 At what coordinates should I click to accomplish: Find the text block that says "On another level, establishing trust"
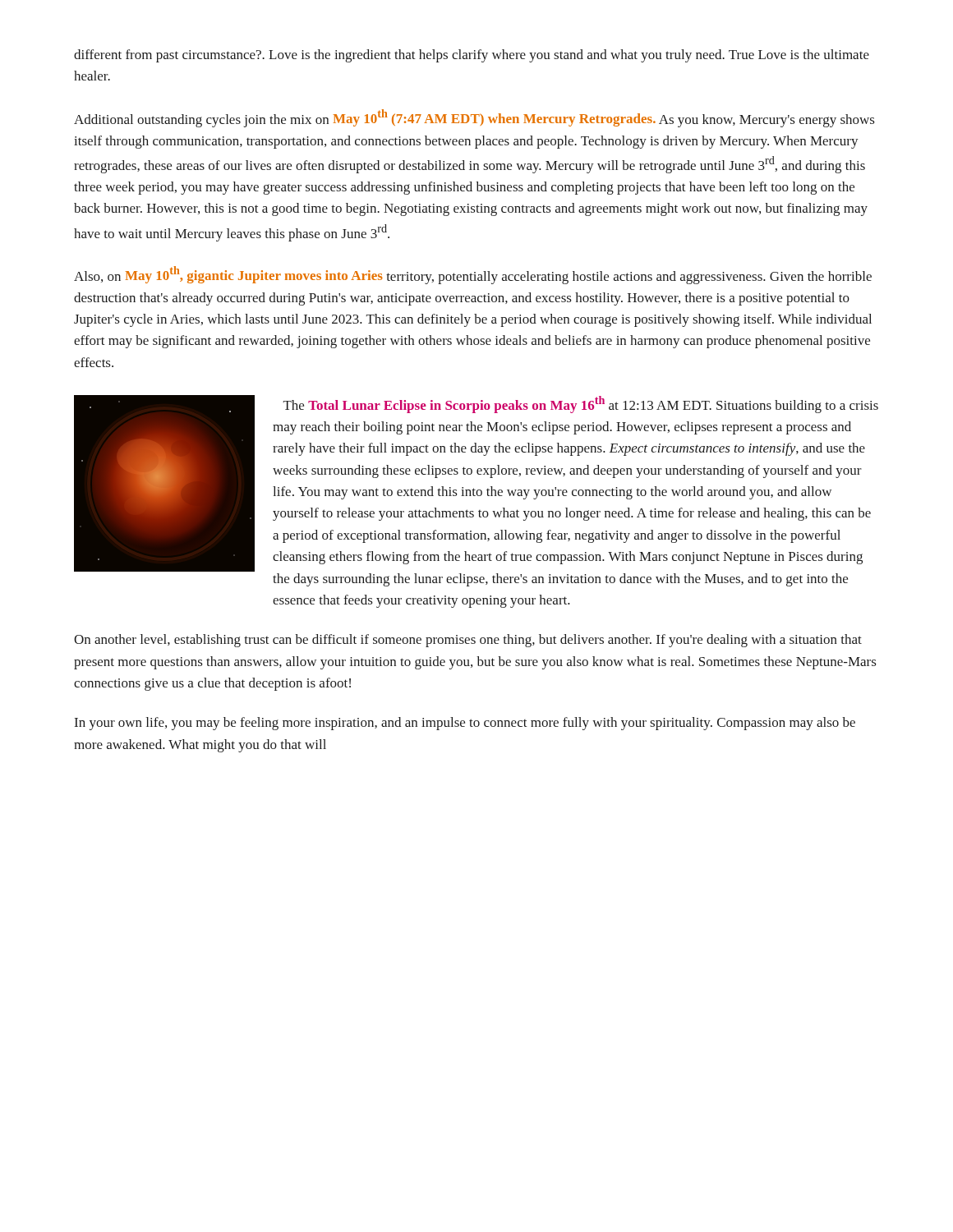tap(475, 661)
